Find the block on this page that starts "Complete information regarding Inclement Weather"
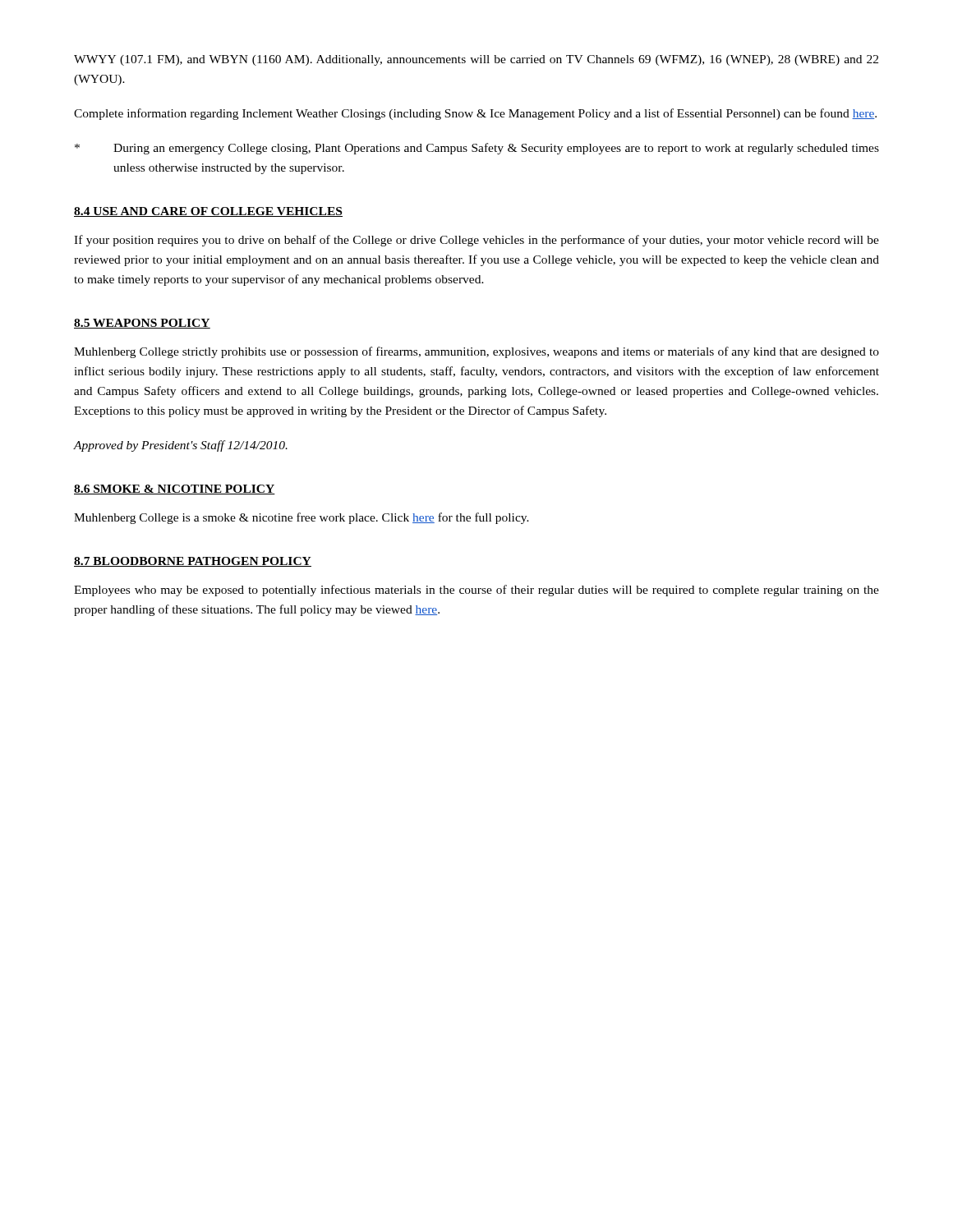The image size is (953, 1232). [x=476, y=113]
